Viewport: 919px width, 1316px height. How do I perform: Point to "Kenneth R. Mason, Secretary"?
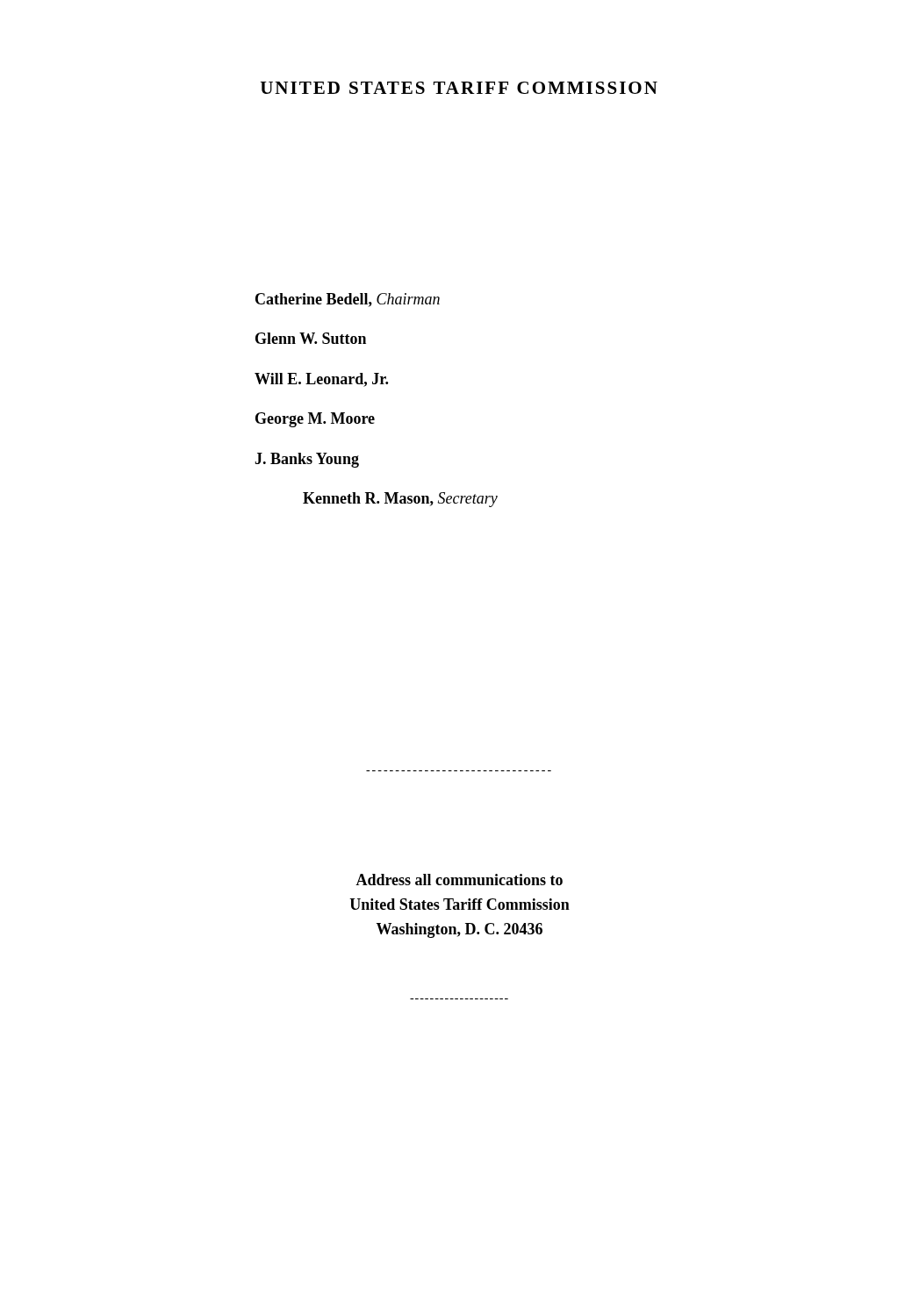400,498
